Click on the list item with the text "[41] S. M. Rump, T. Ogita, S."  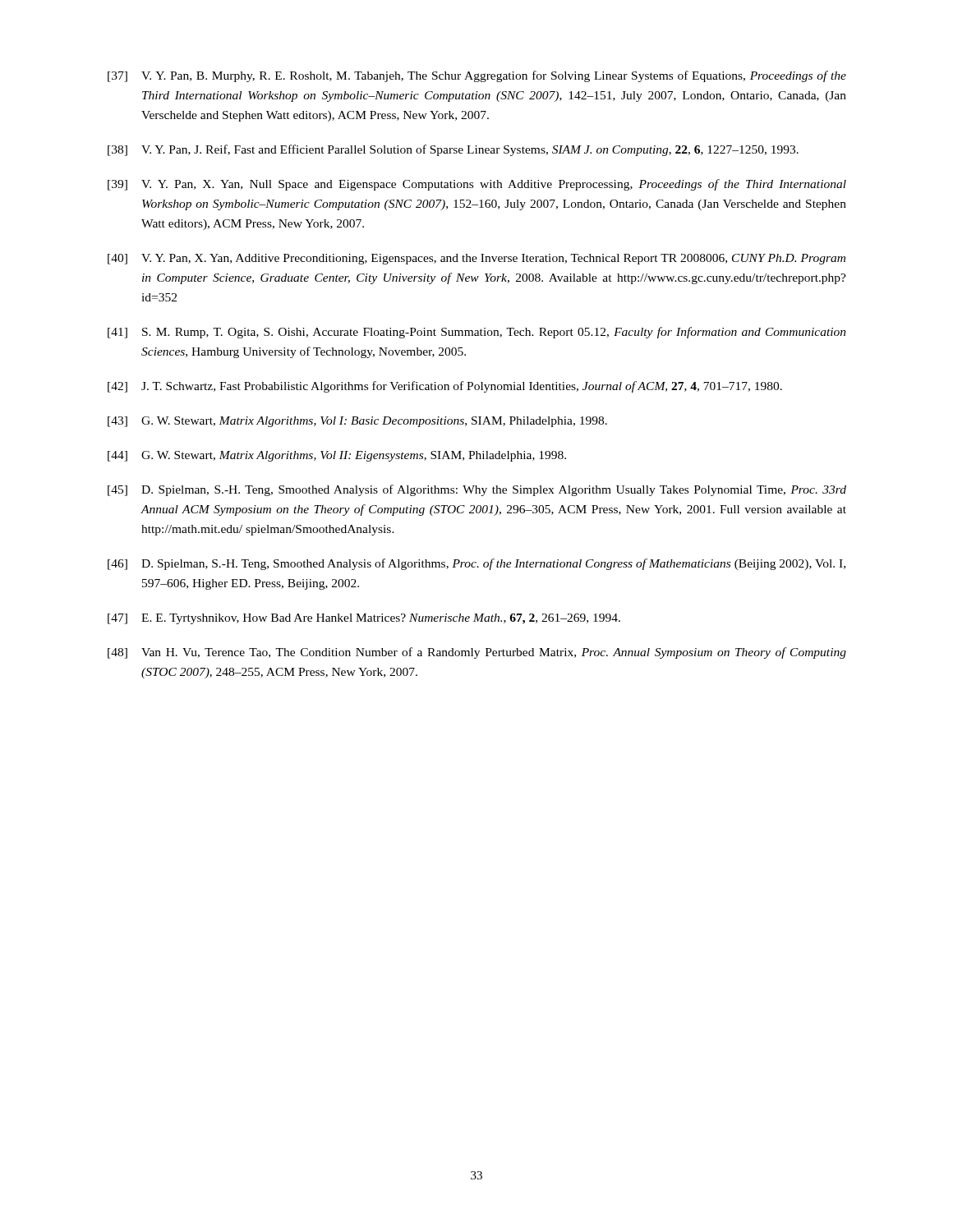click(476, 342)
